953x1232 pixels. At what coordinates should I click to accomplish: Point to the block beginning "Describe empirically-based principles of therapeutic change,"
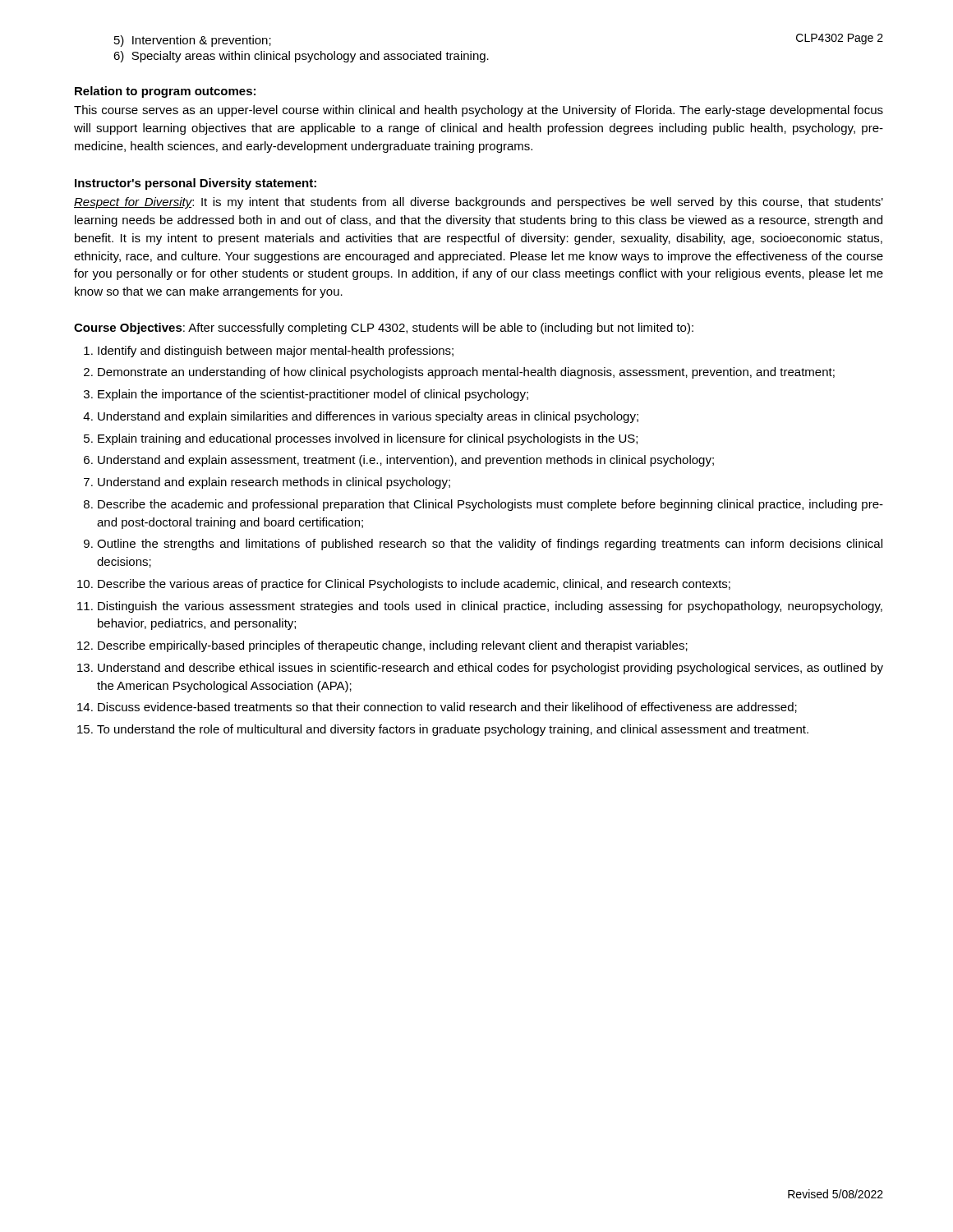(490, 646)
